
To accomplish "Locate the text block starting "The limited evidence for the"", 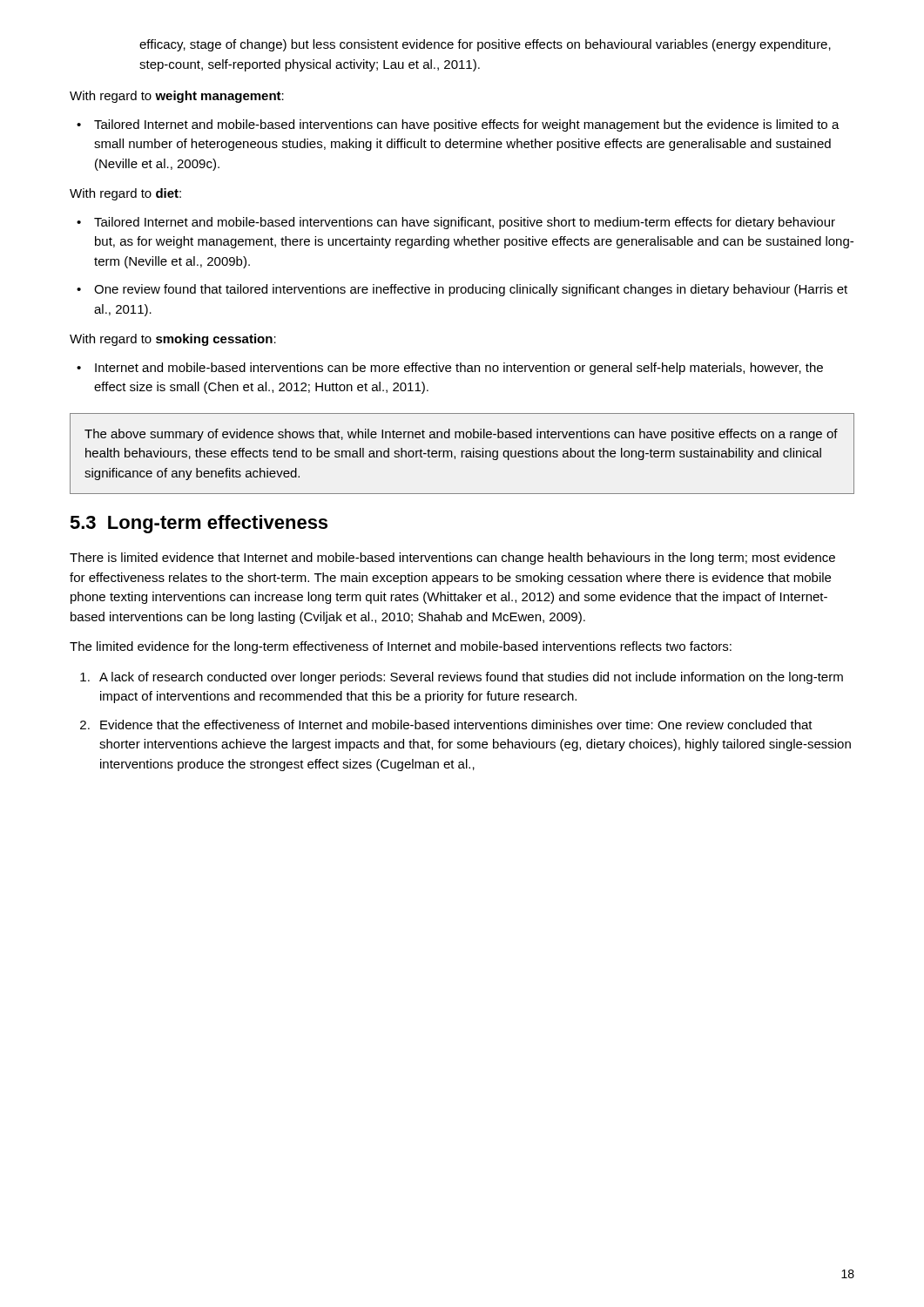I will point(401,646).
